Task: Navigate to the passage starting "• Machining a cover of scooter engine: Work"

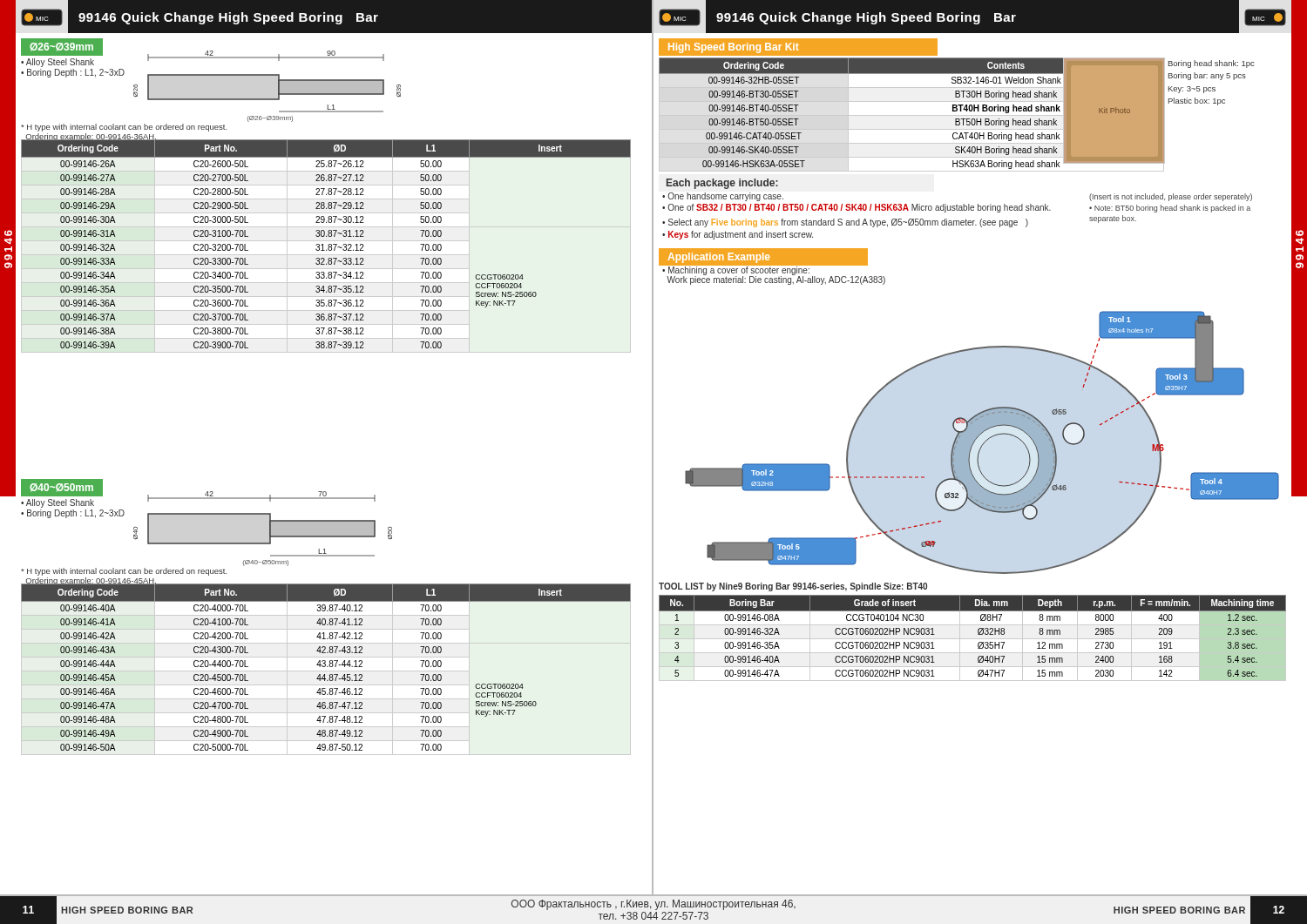Action: pos(774,275)
